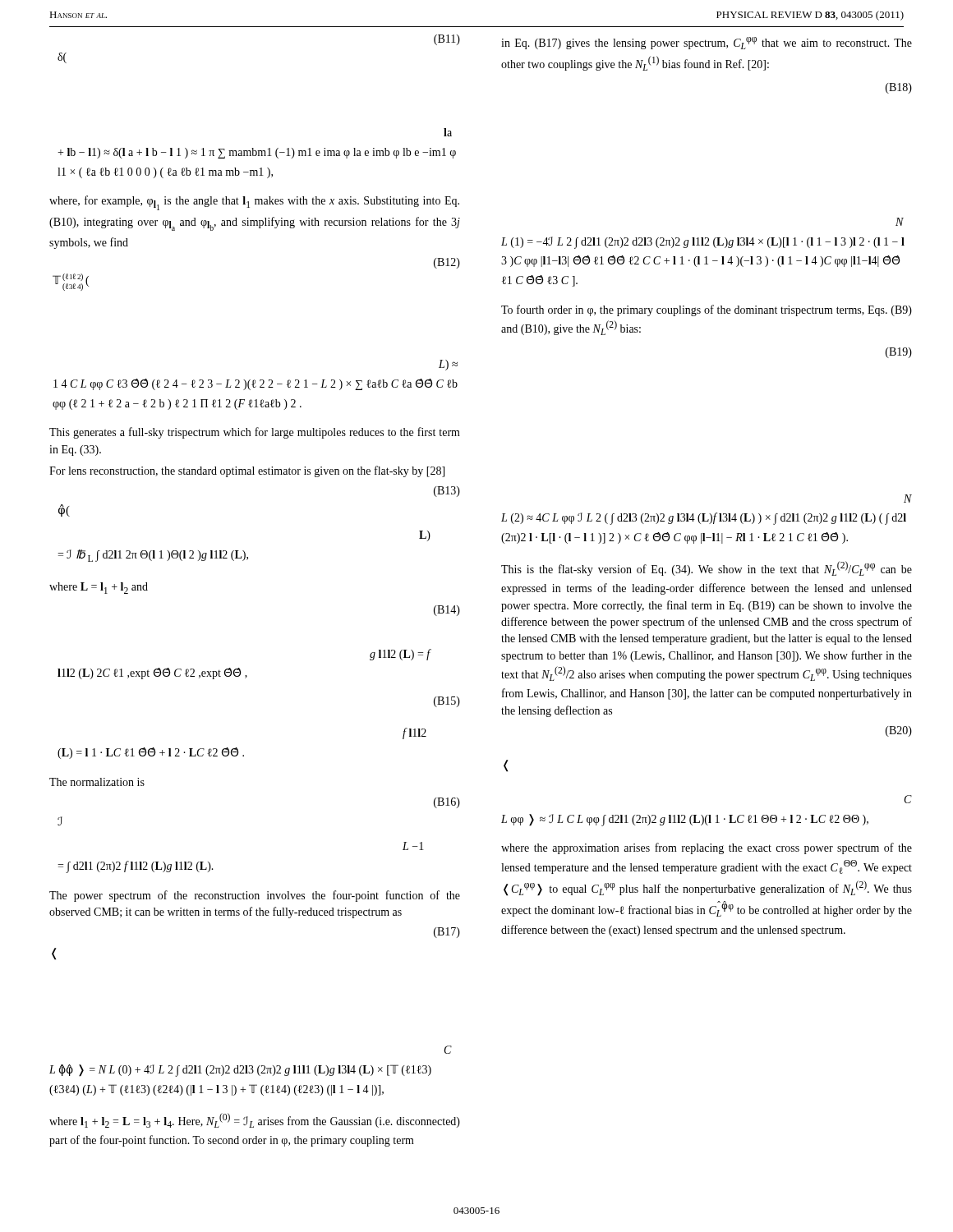Locate the text block with the text "This generates a full-sky"
The height and width of the screenshot is (1232, 953).
coord(255,442)
